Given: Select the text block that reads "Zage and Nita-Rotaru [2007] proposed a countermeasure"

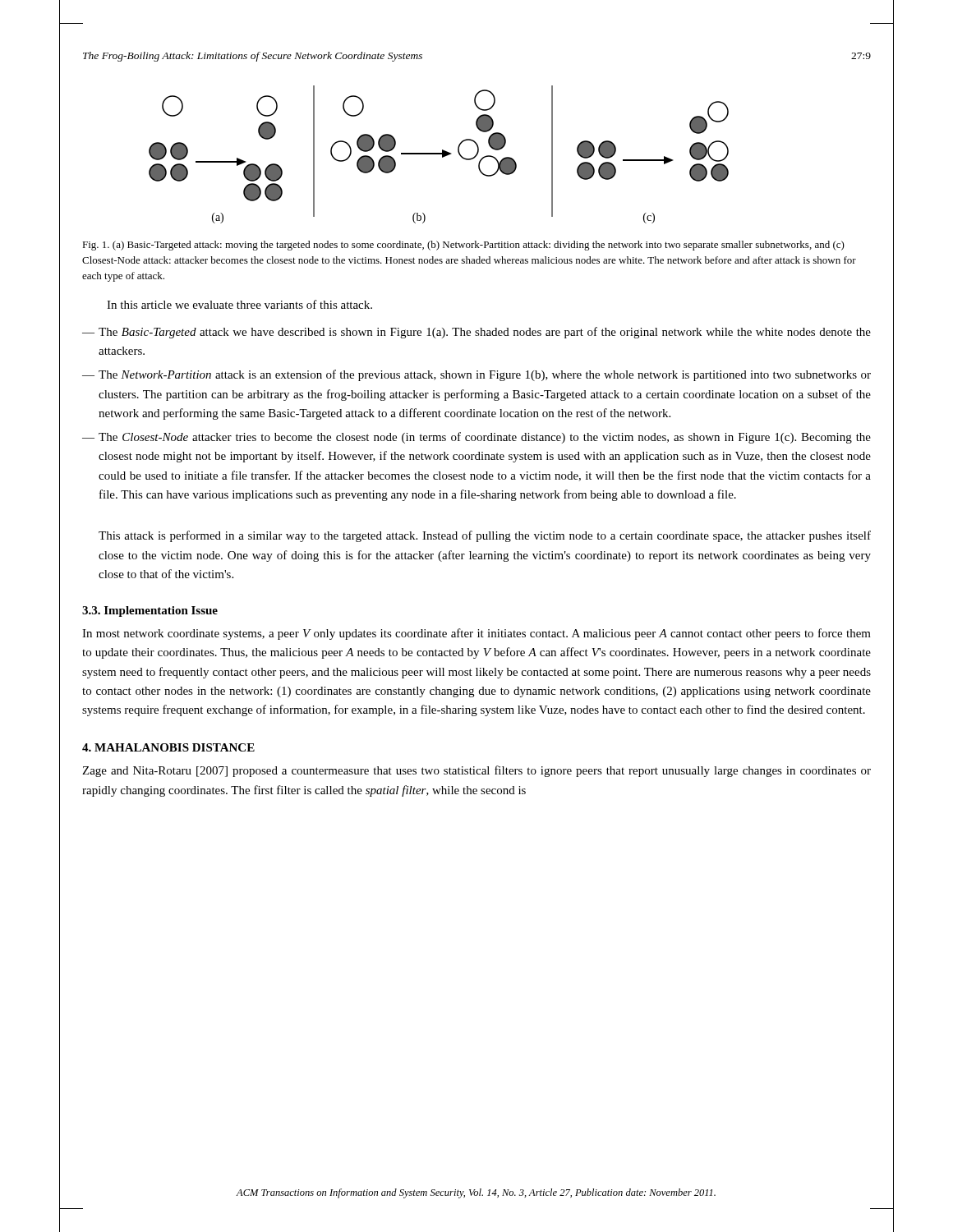Looking at the screenshot, I should (476, 780).
